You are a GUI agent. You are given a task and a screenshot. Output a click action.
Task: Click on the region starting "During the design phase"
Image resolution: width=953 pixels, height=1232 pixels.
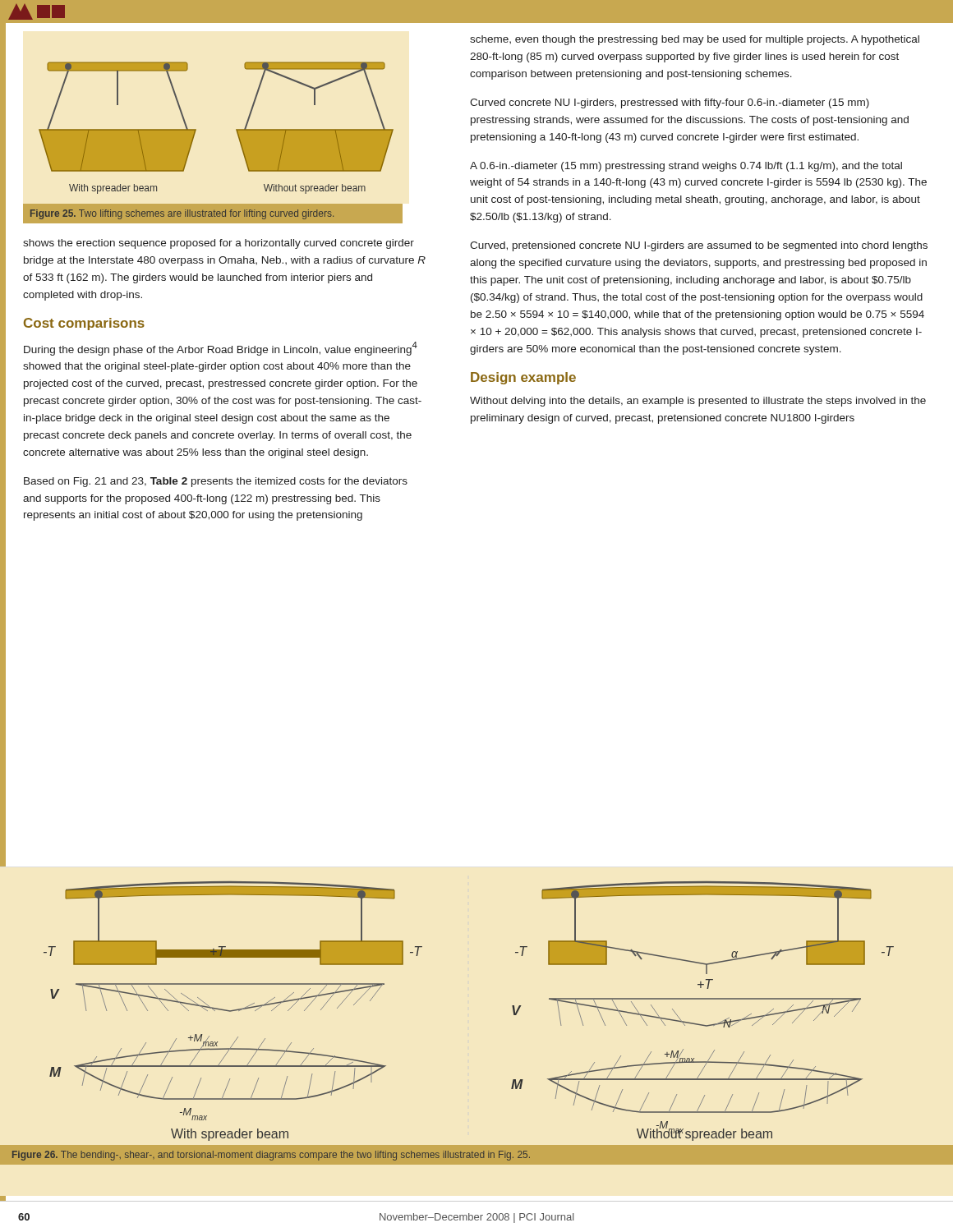pyautogui.click(x=222, y=399)
